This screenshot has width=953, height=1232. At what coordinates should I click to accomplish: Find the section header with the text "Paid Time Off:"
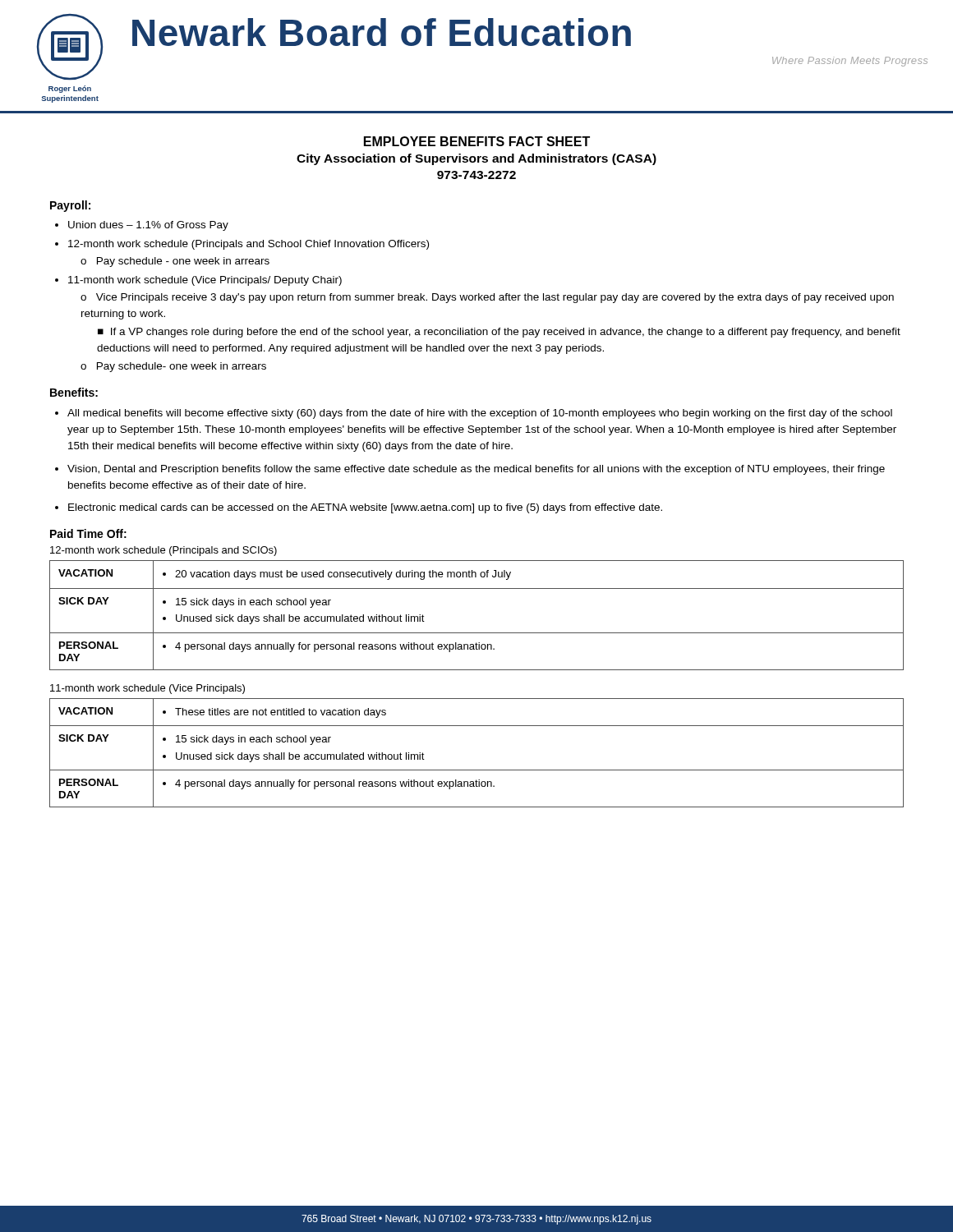(88, 534)
